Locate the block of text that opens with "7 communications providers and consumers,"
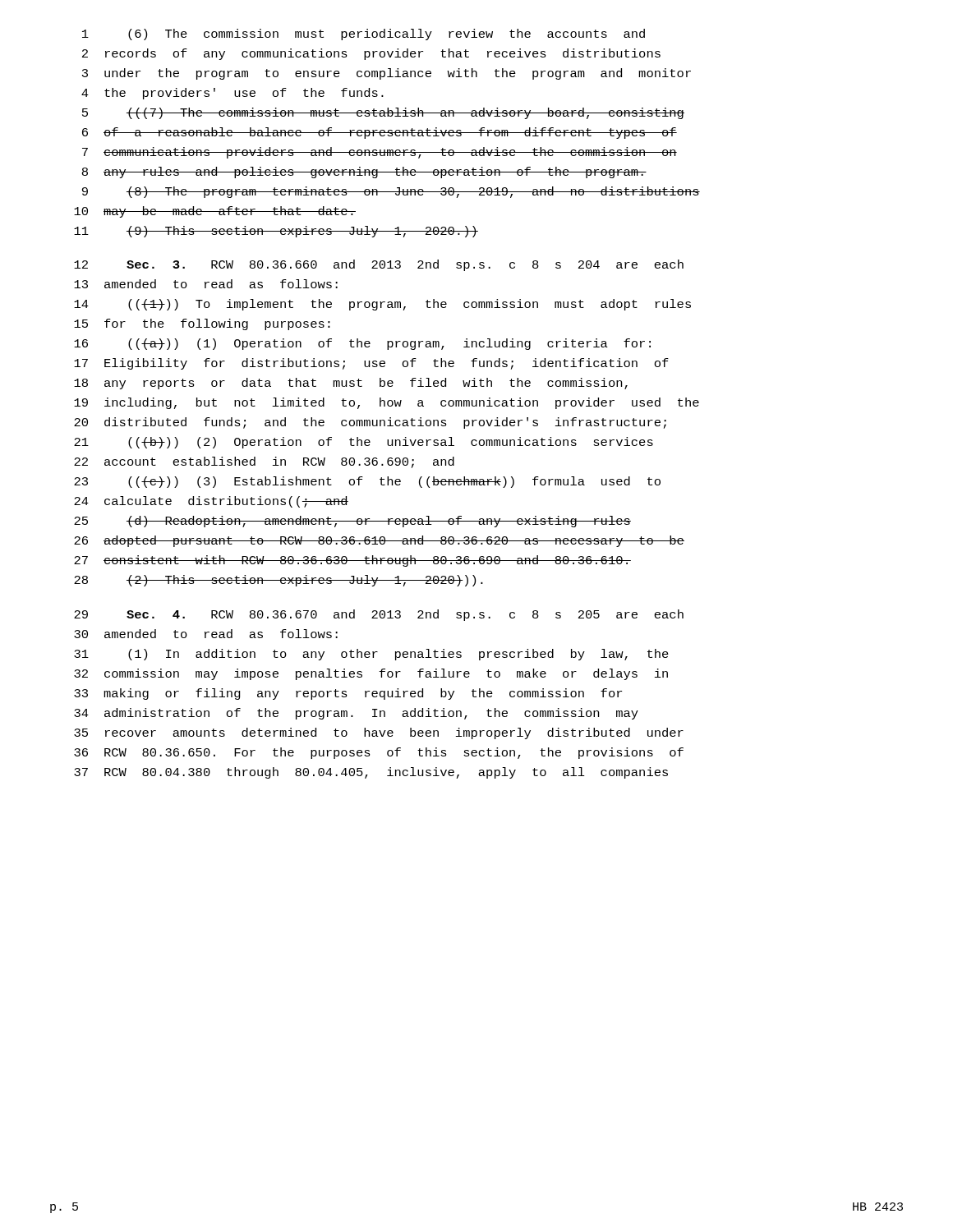953x1232 pixels. (476, 153)
